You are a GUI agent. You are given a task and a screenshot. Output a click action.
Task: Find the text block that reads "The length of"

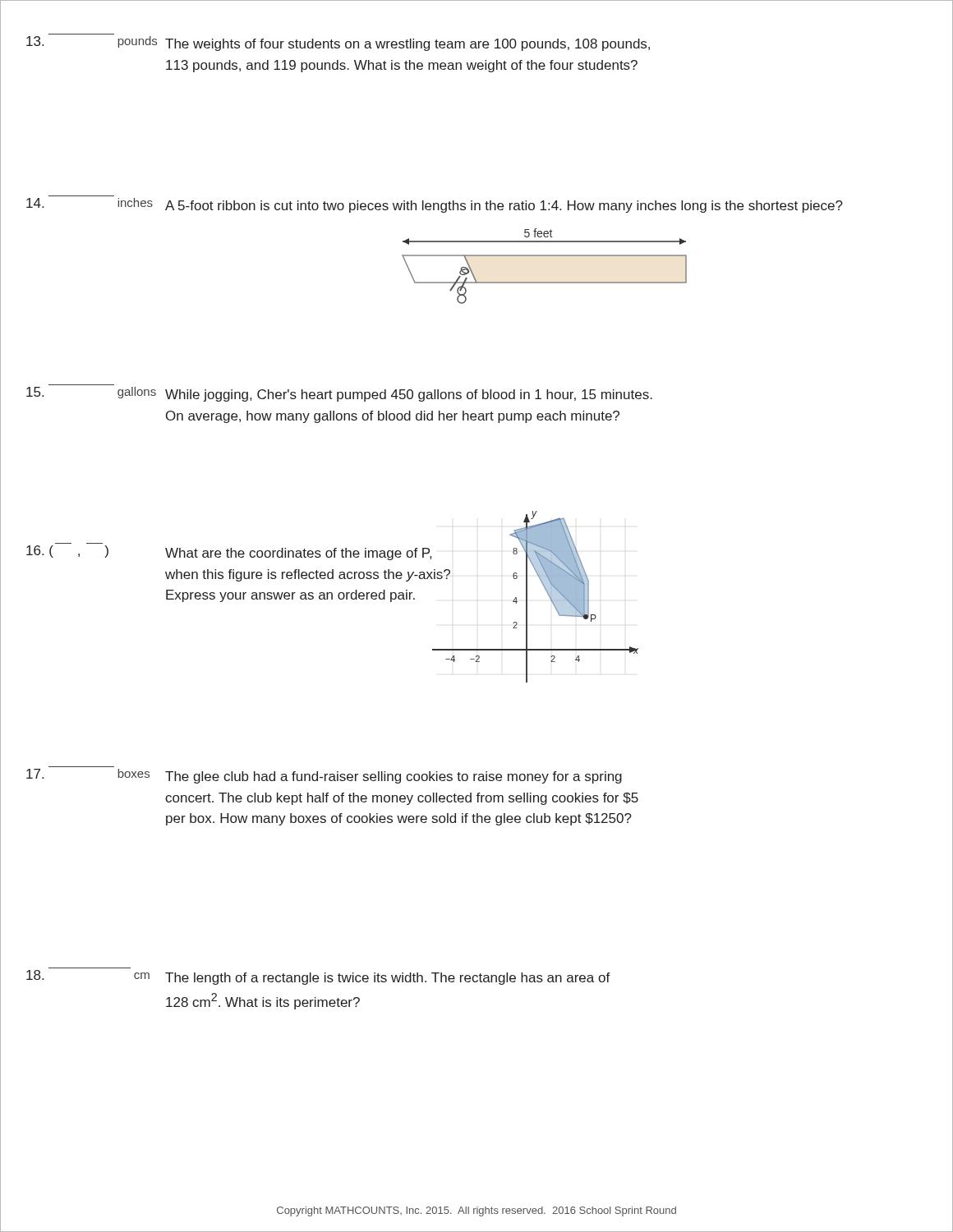pyautogui.click(x=387, y=990)
